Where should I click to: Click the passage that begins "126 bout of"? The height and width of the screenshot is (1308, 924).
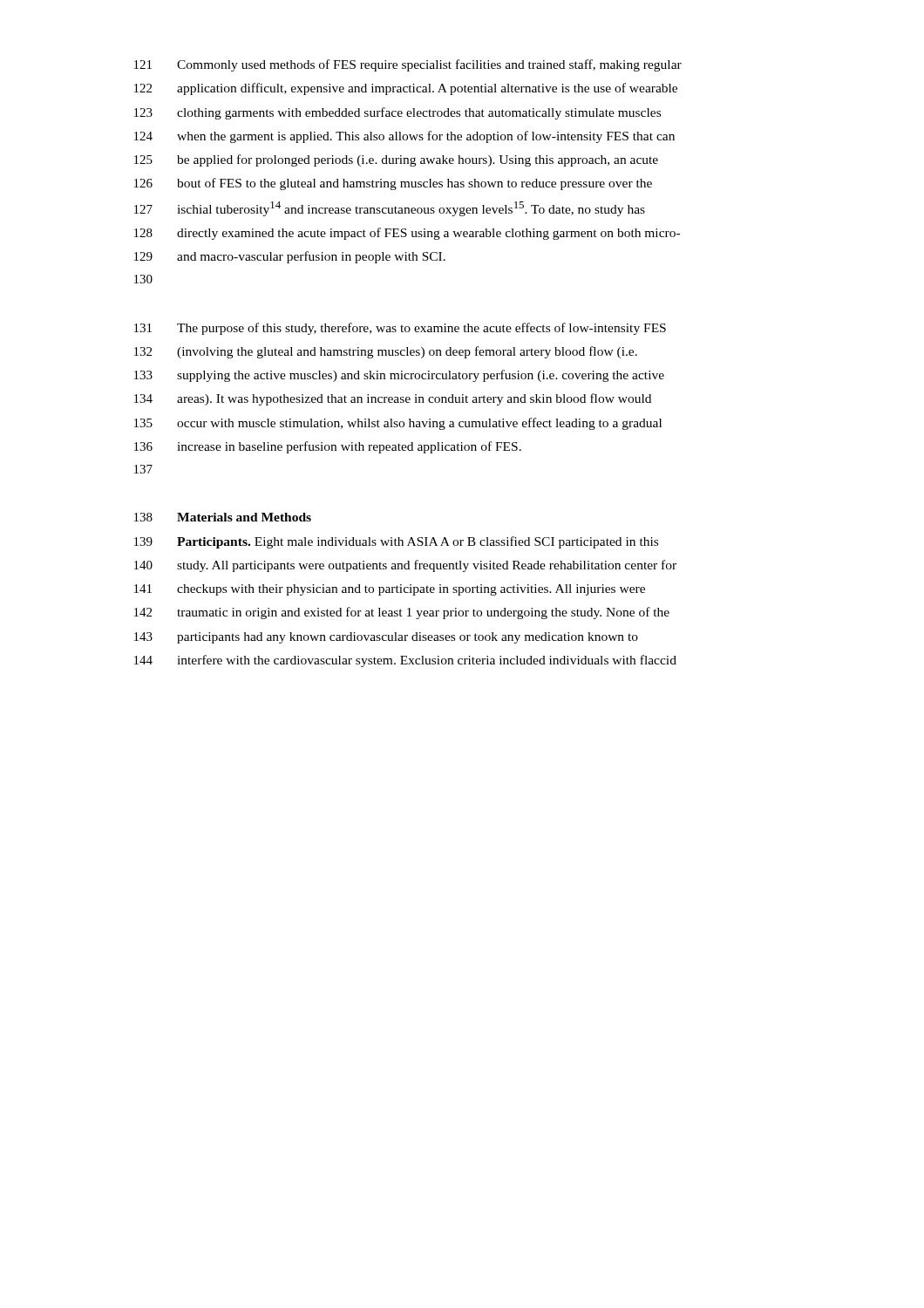click(x=475, y=183)
